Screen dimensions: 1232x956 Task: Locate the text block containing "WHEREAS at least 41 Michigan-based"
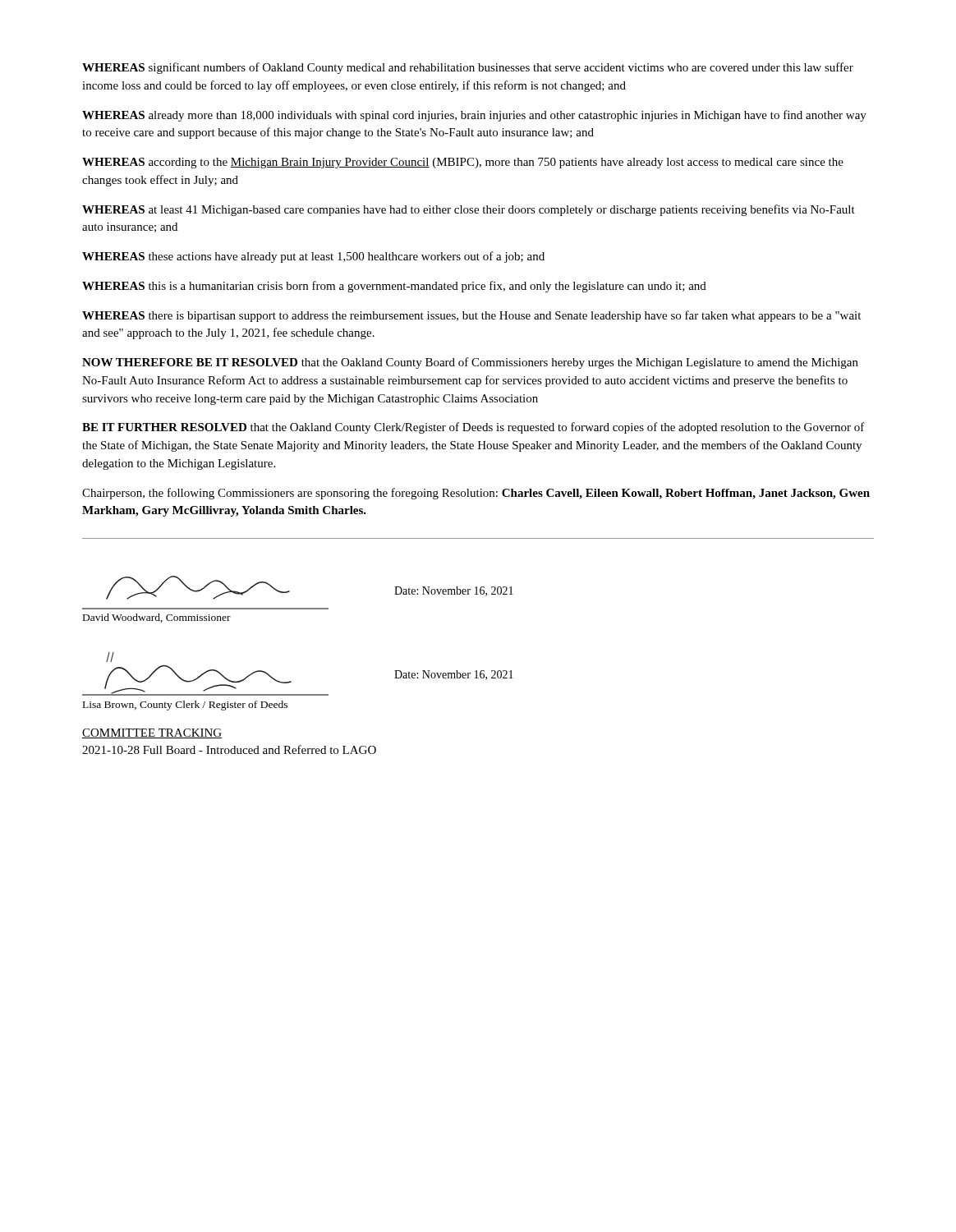point(478,219)
